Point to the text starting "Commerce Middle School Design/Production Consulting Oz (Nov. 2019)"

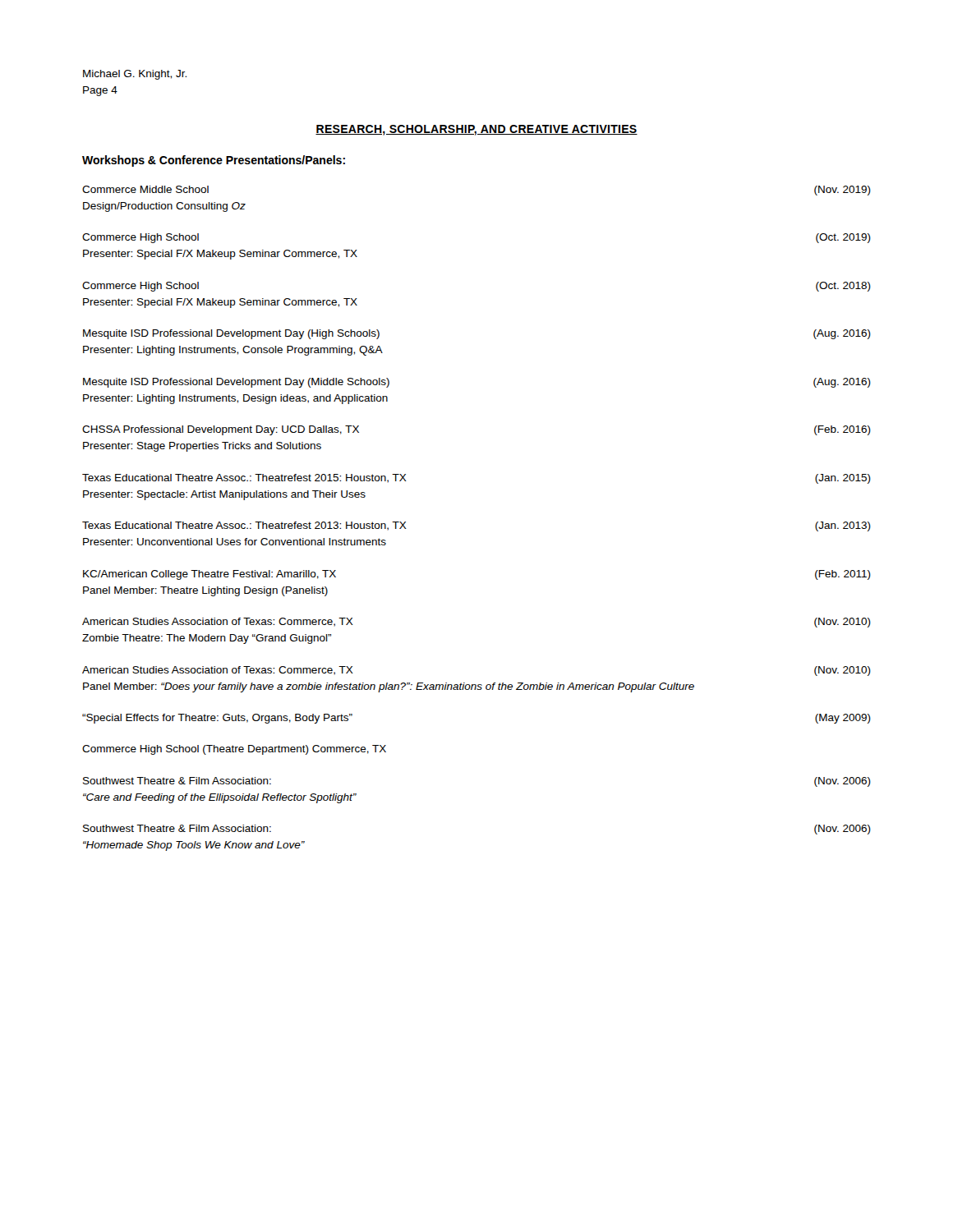click(143, 190)
